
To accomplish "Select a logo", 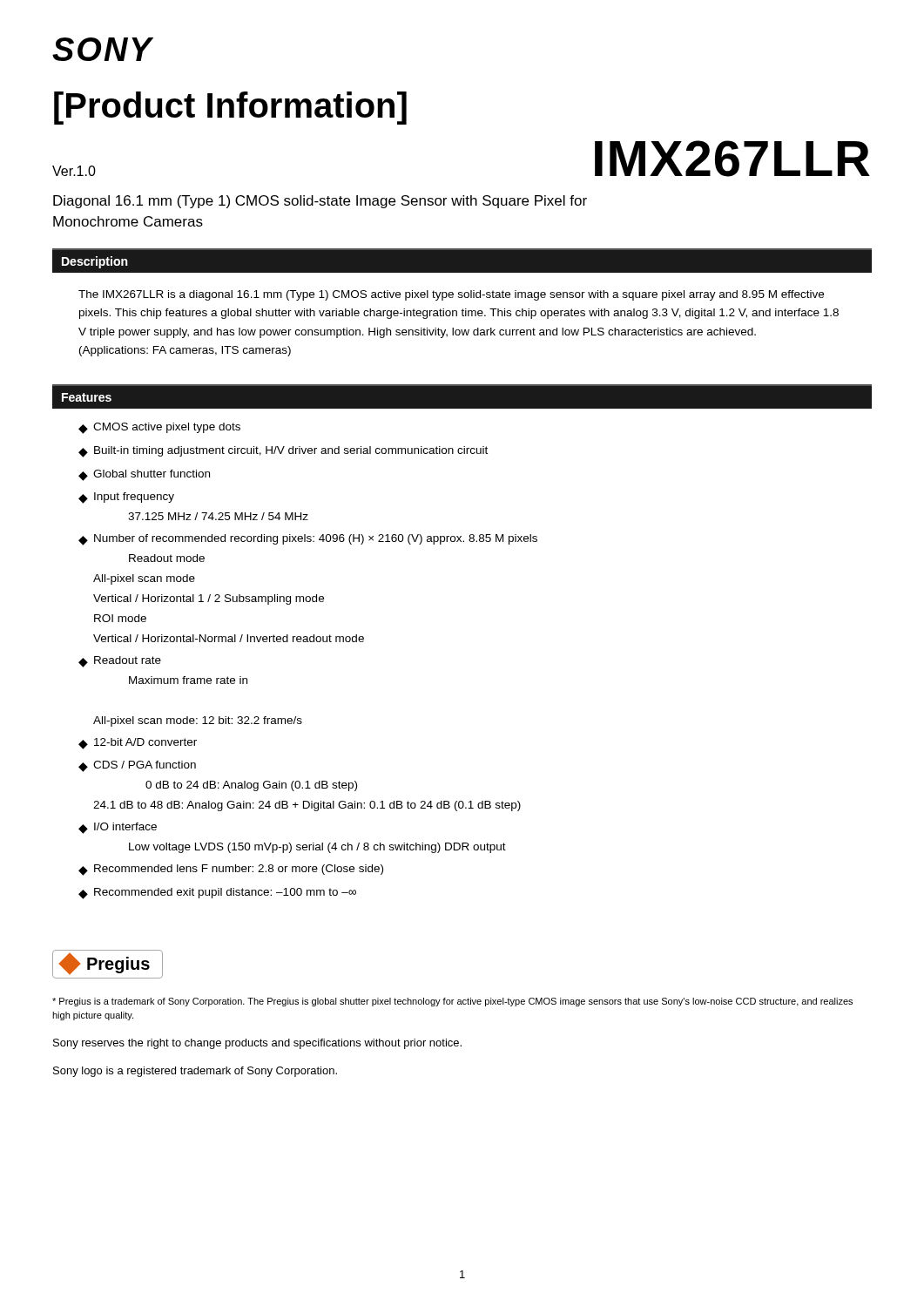I will [462, 951].
